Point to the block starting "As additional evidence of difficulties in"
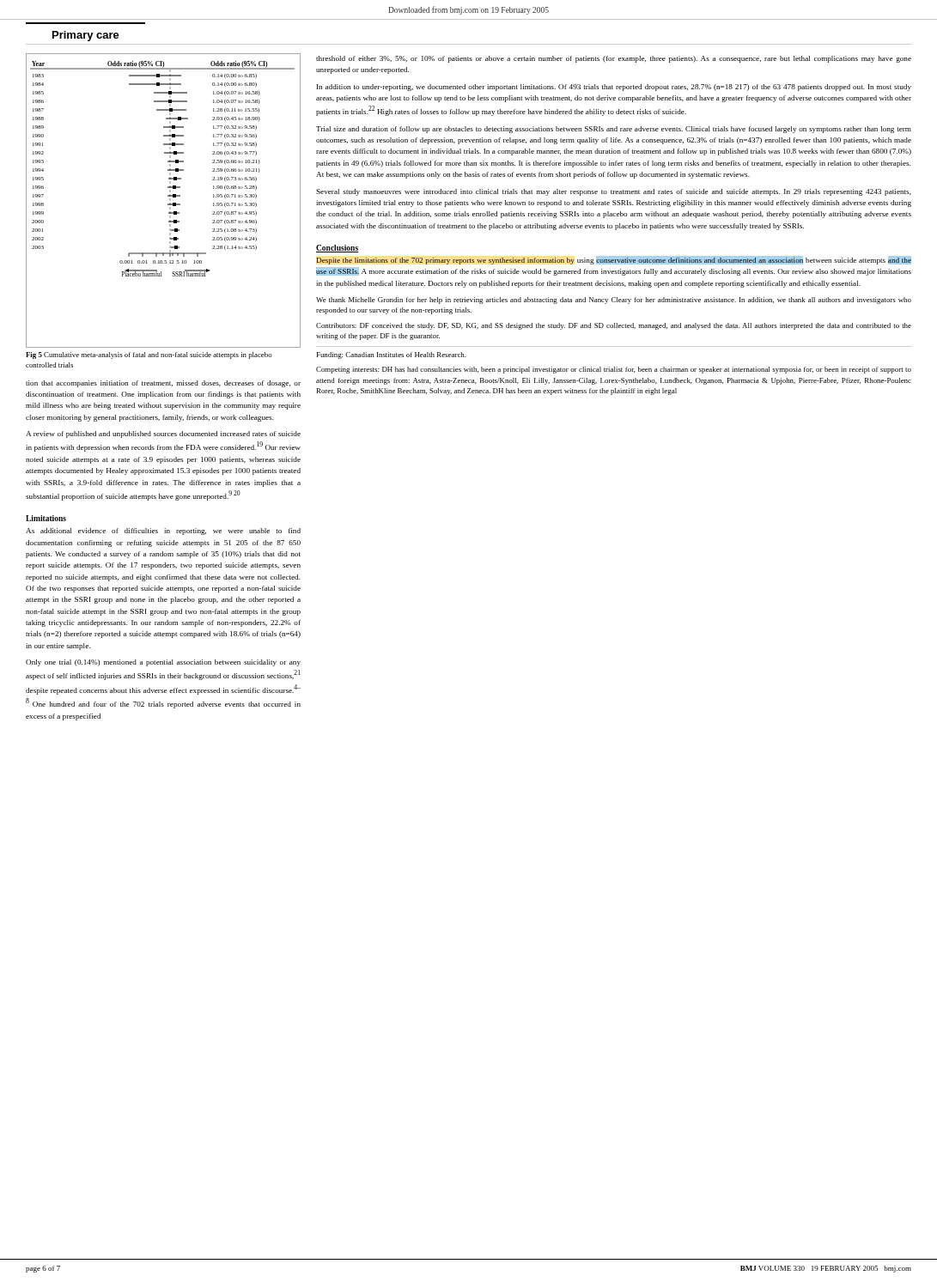 pos(163,588)
